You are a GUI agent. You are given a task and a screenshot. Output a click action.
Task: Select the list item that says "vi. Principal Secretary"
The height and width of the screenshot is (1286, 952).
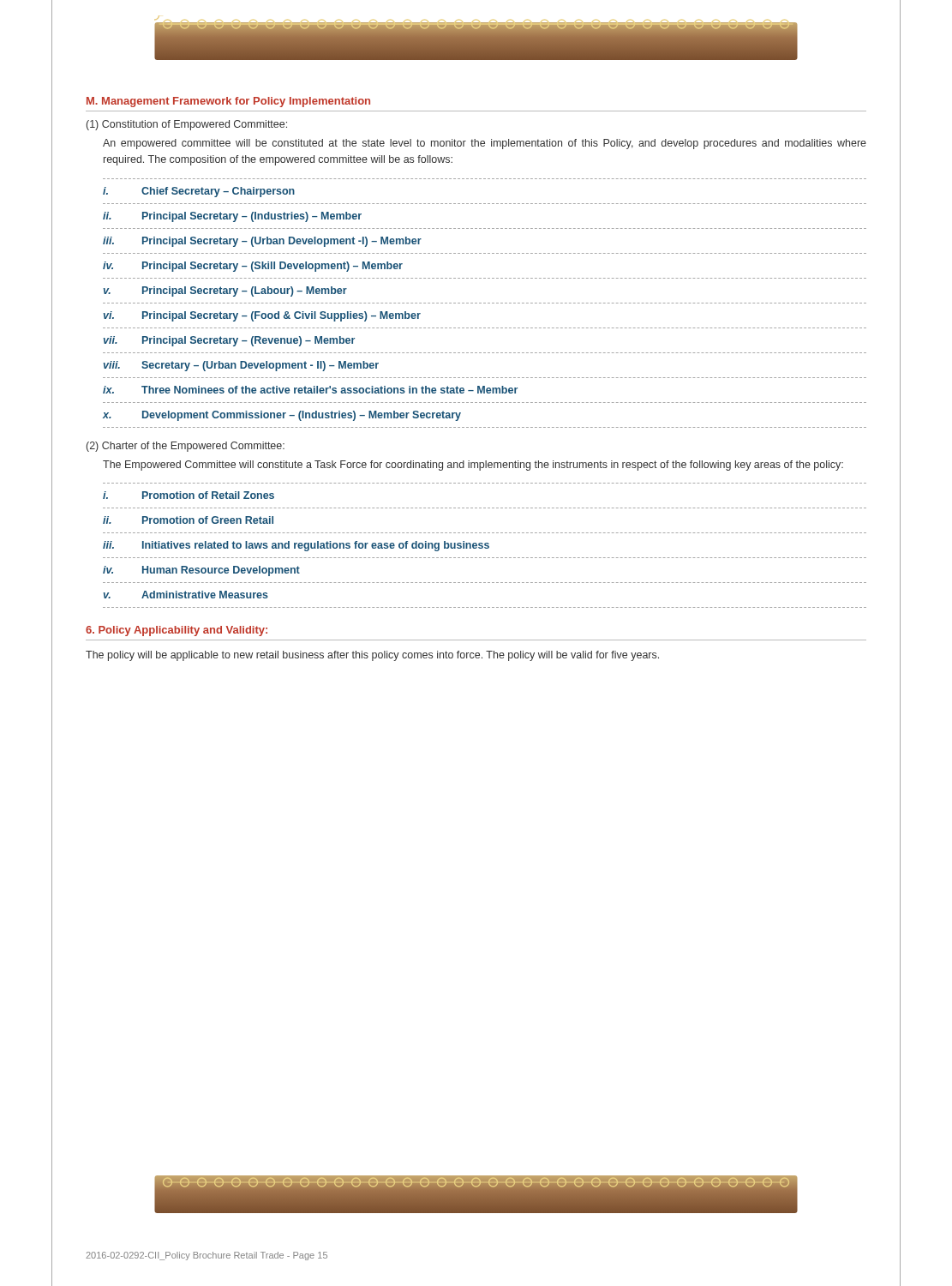(262, 316)
